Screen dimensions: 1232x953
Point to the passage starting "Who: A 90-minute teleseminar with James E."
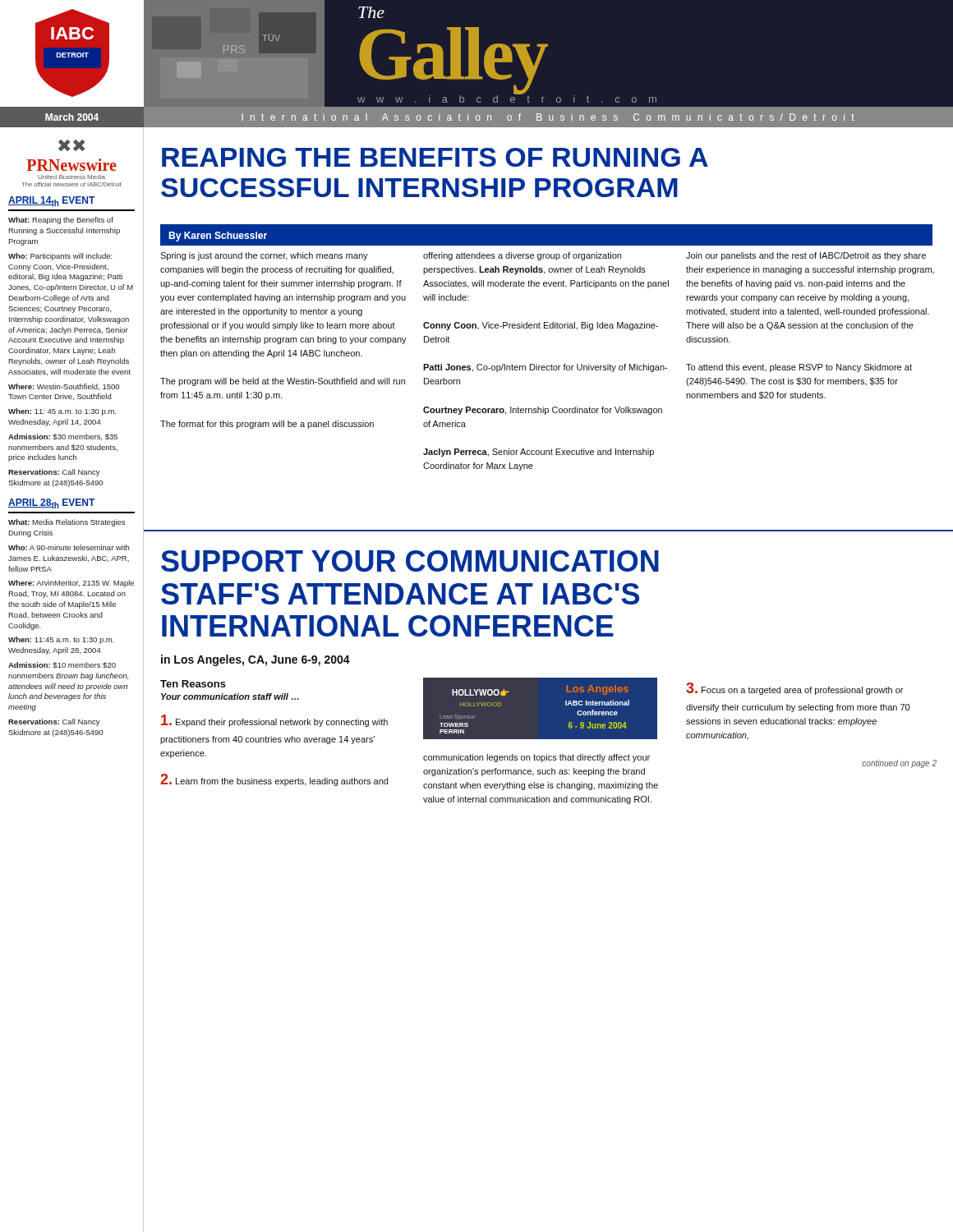pyautogui.click(x=69, y=558)
